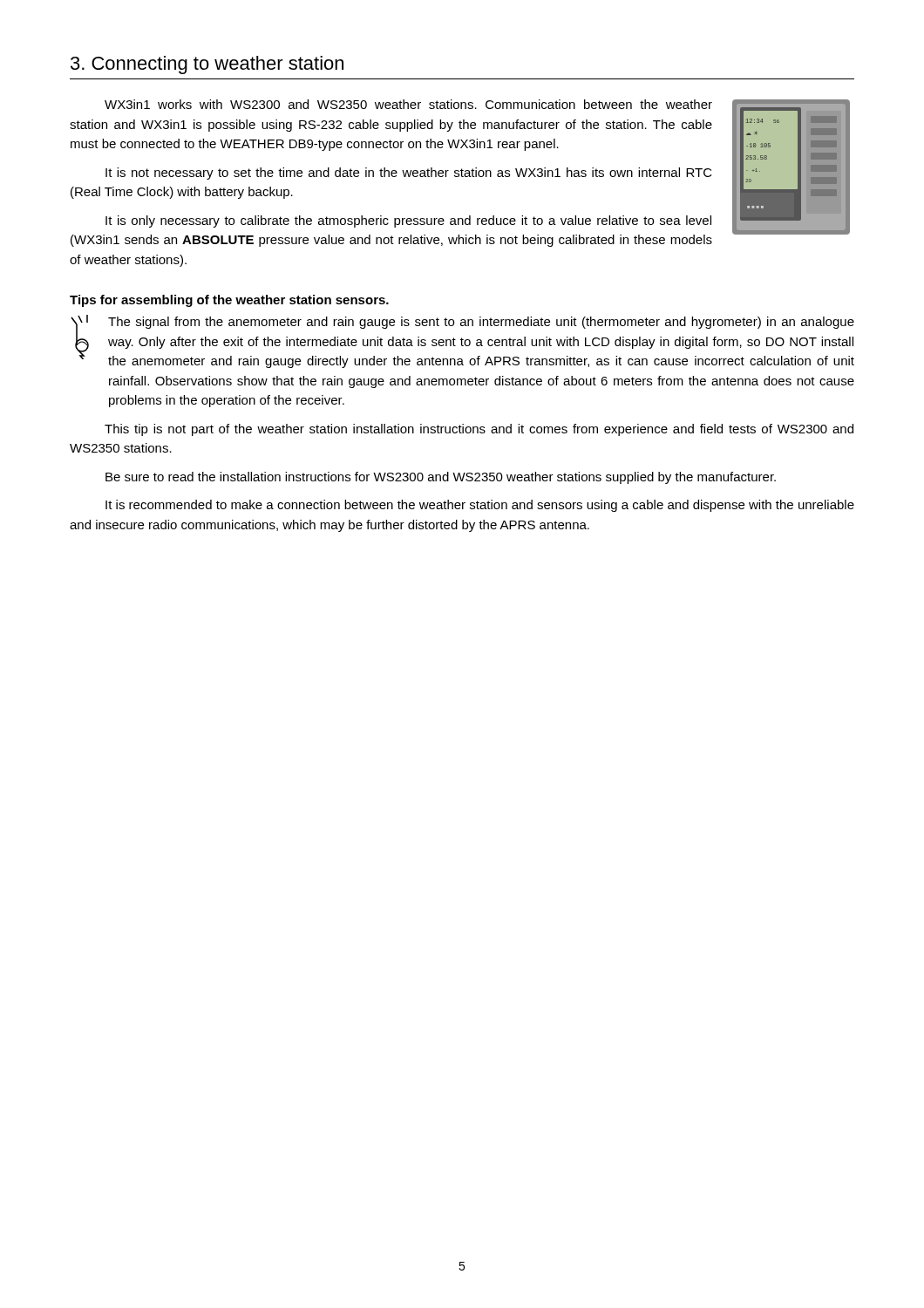The height and width of the screenshot is (1308, 924).
Task: Find the text block starting "3. Connecting to weather station"
Action: click(x=207, y=63)
